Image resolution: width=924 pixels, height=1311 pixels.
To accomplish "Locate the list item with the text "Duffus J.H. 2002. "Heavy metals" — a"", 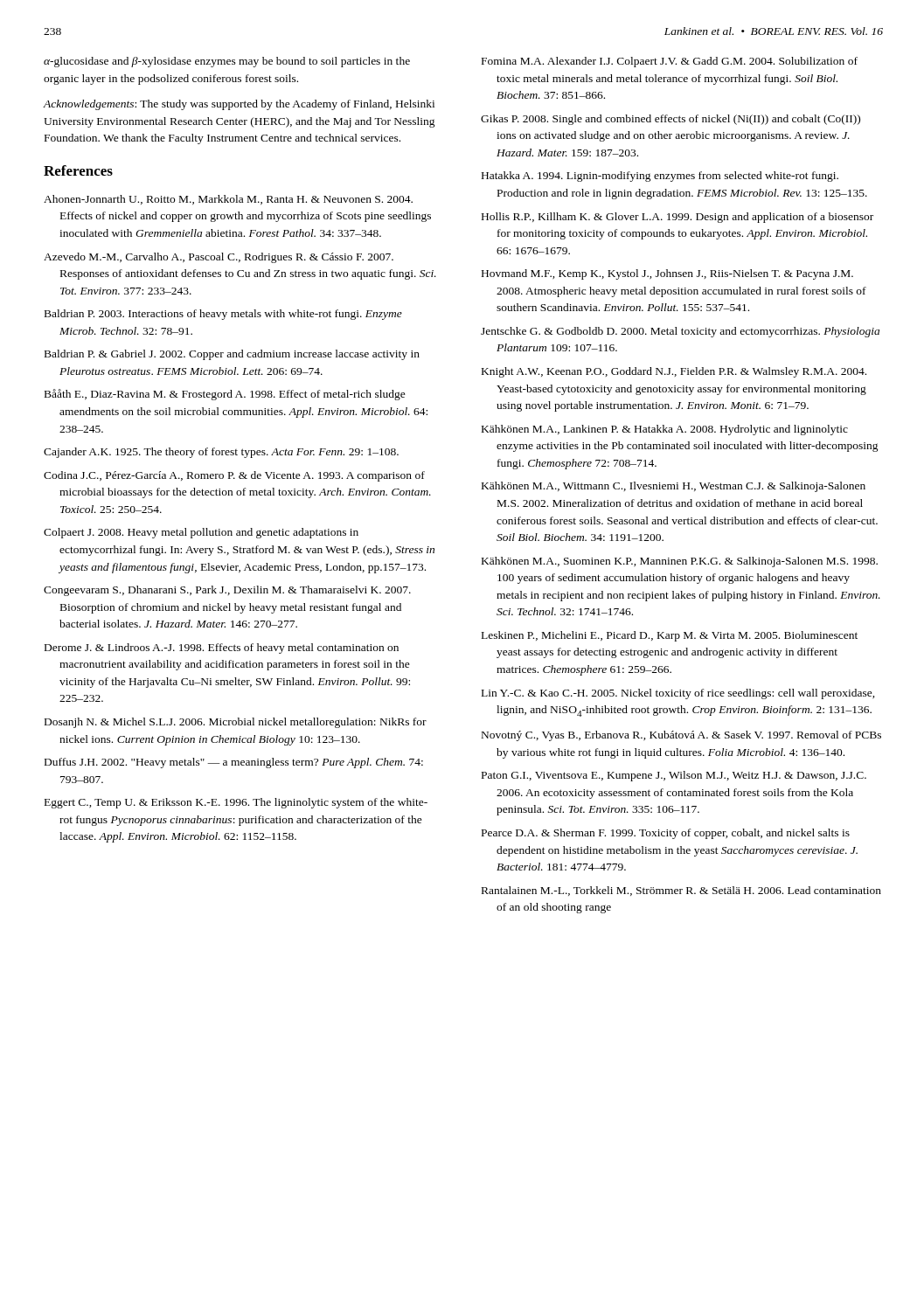I will pyautogui.click(x=234, y=770).
